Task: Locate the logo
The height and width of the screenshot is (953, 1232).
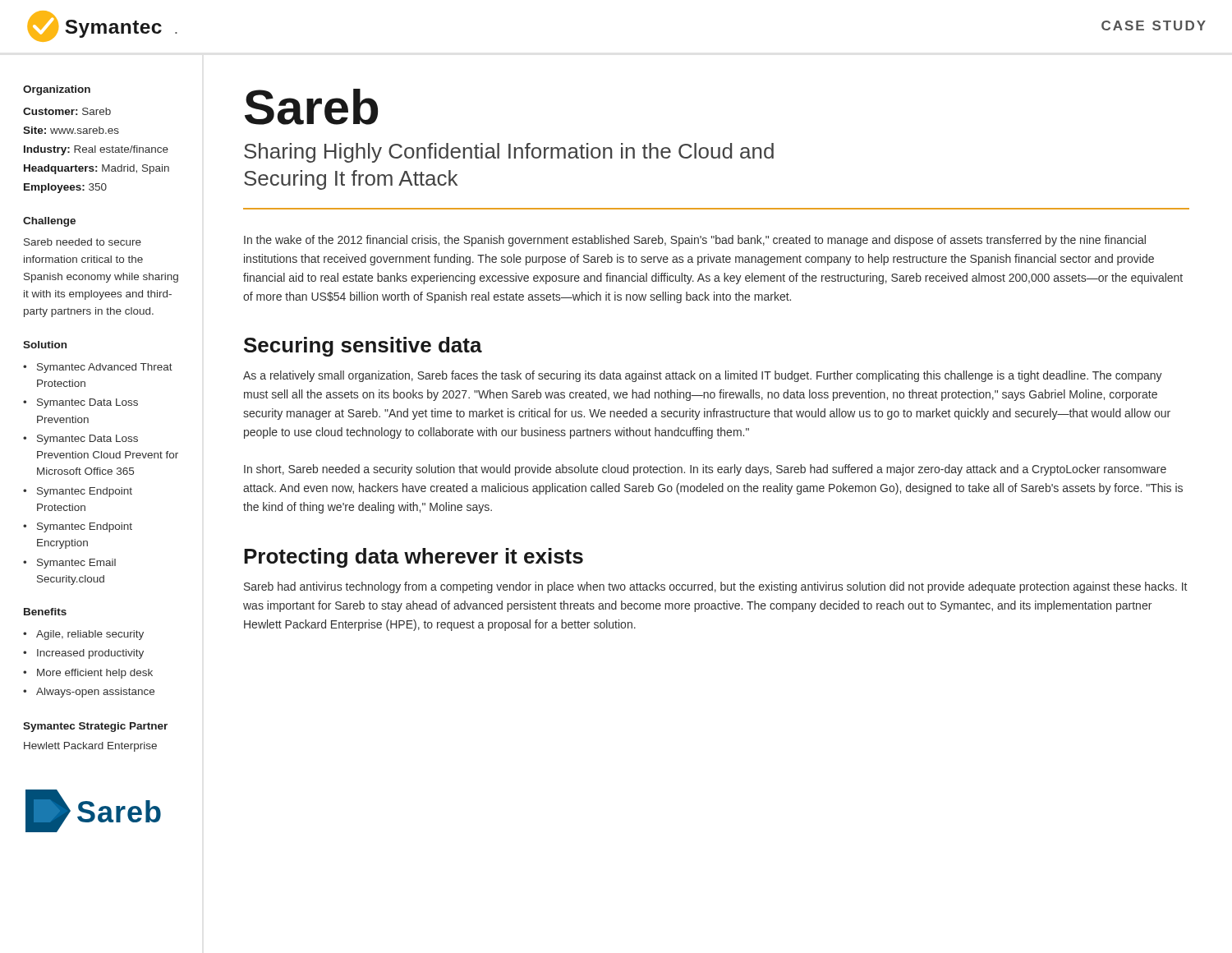Action: tap(103, 811)
